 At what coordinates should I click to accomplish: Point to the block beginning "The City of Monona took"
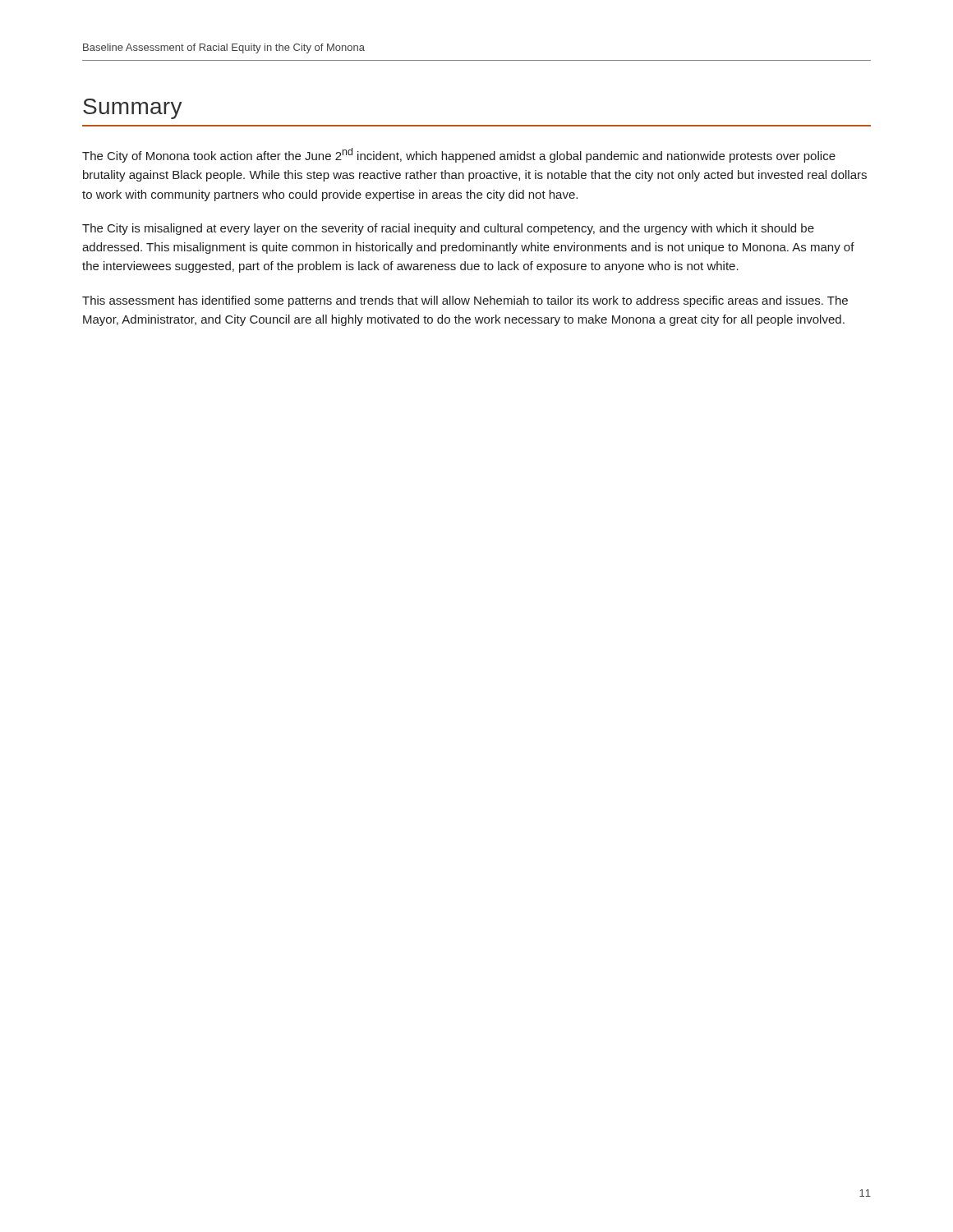pyautogui.click(x=475, y=174)
